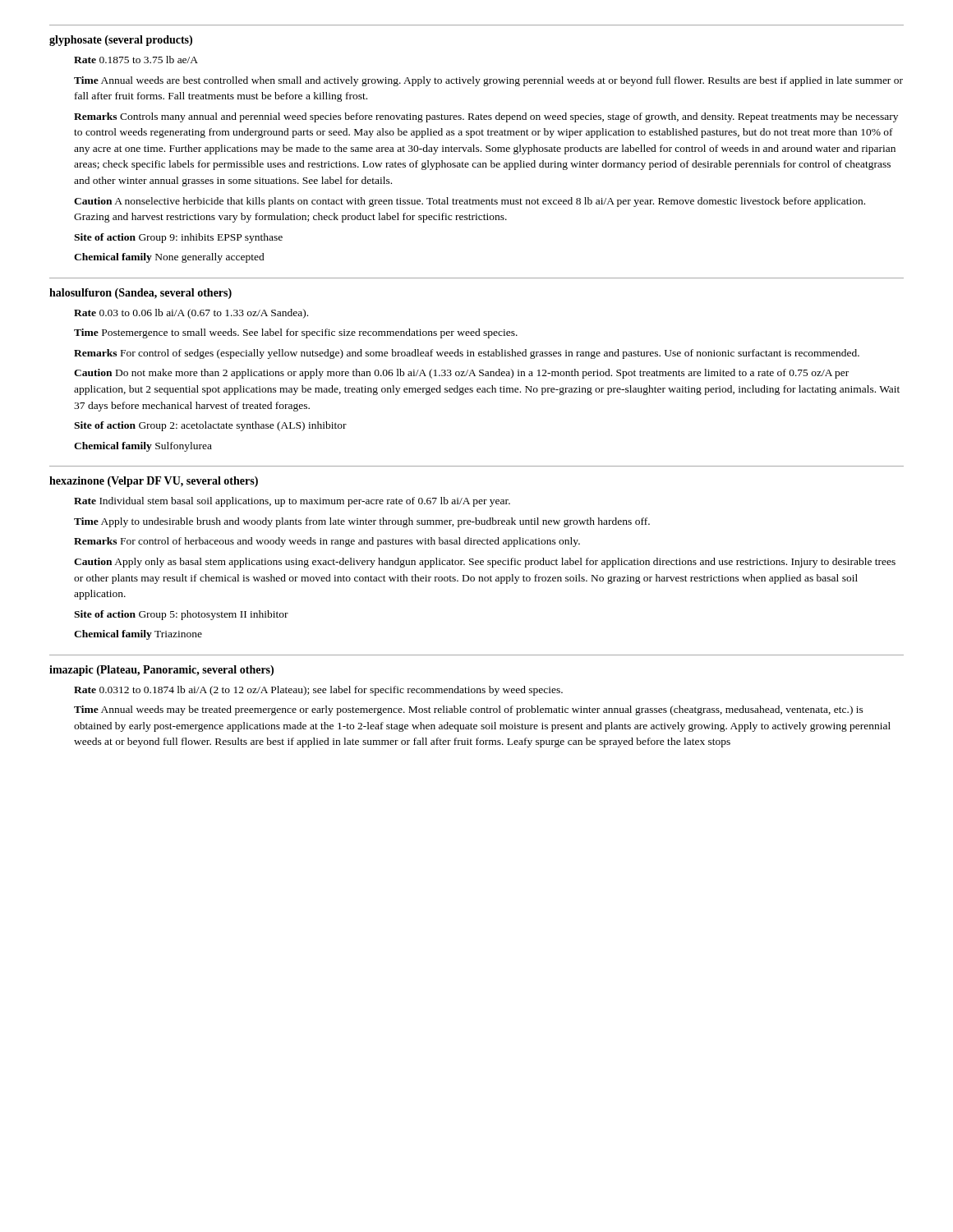Find the text block that says "Caution Do not make more than 2 applications"
The image size is (953, 1232).
tap(489, 389)
